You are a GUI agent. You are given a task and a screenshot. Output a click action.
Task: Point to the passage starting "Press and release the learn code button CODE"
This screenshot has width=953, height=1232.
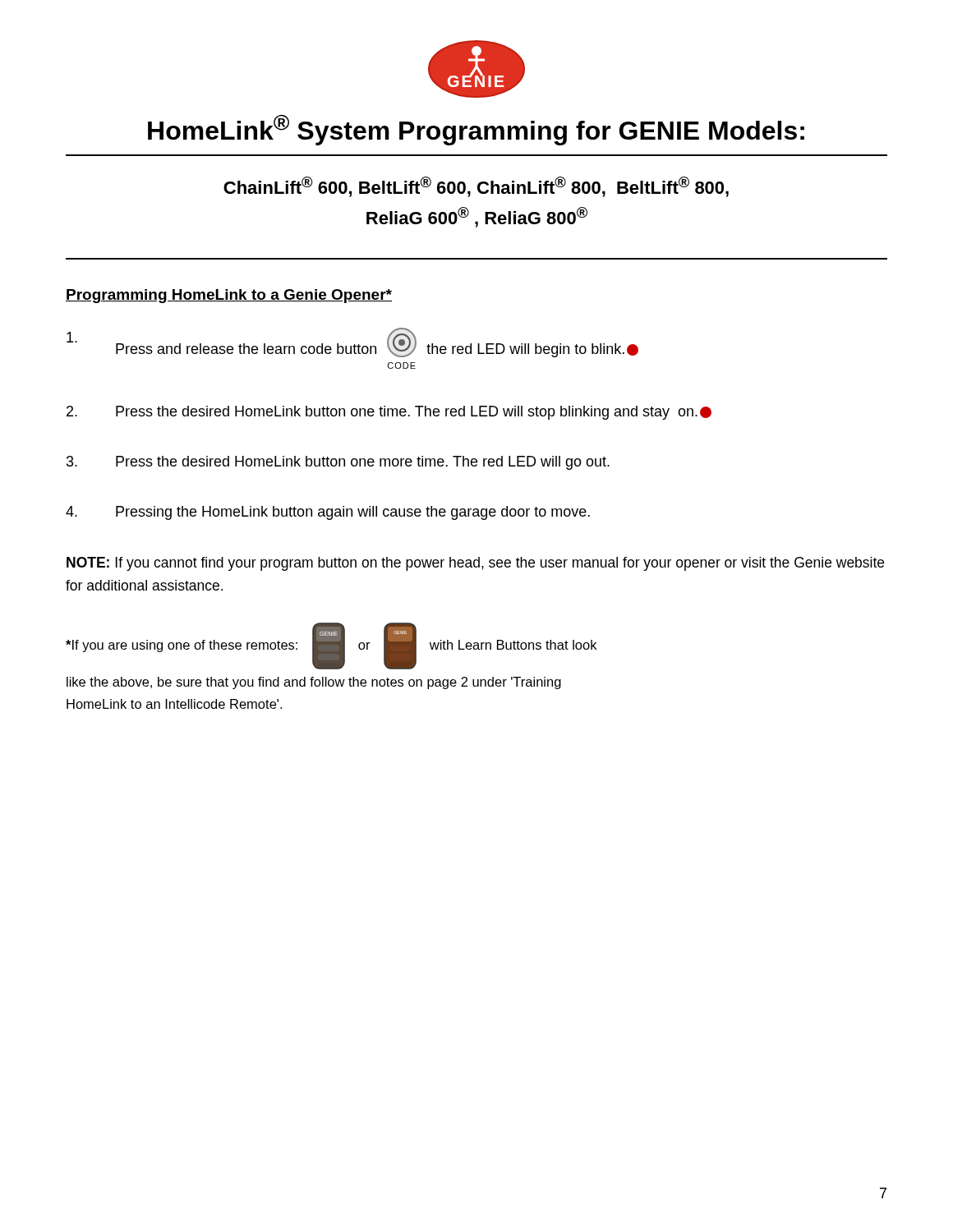pyautogui.click(x=476, y=350)
